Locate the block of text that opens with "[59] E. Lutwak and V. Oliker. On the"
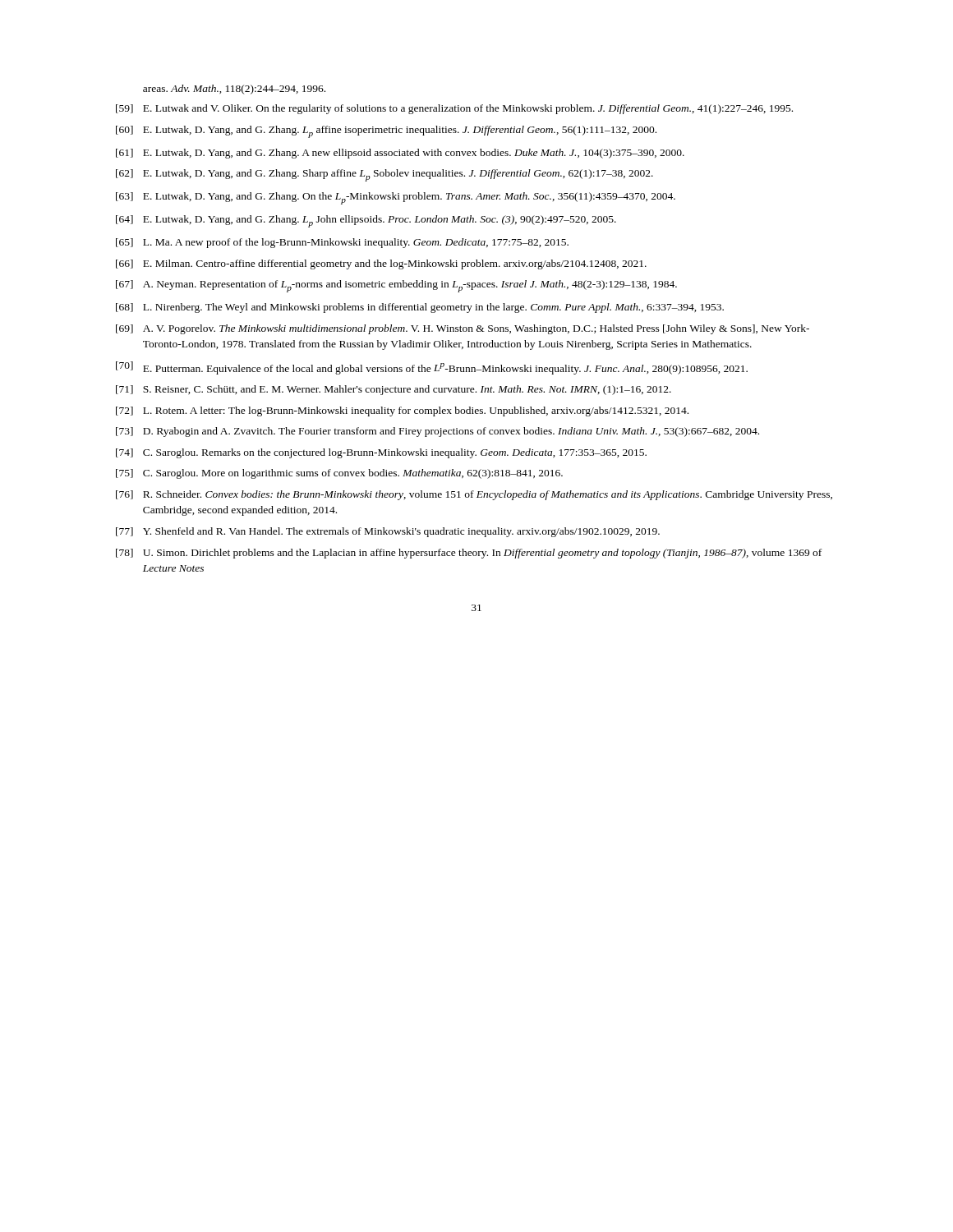This screenshot has height=1232, width=953. coord(476,108)
